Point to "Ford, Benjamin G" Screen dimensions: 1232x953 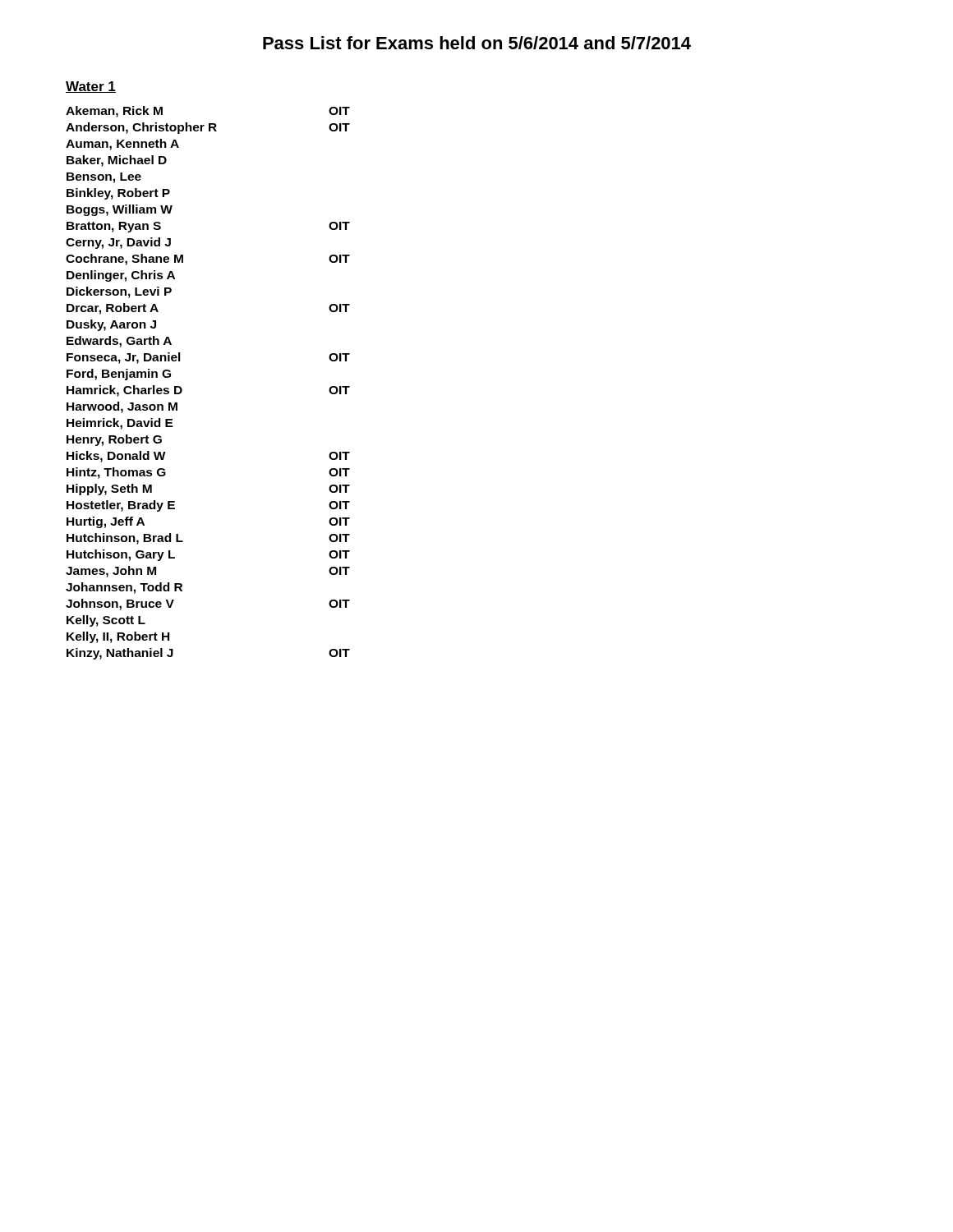point(119,375)
